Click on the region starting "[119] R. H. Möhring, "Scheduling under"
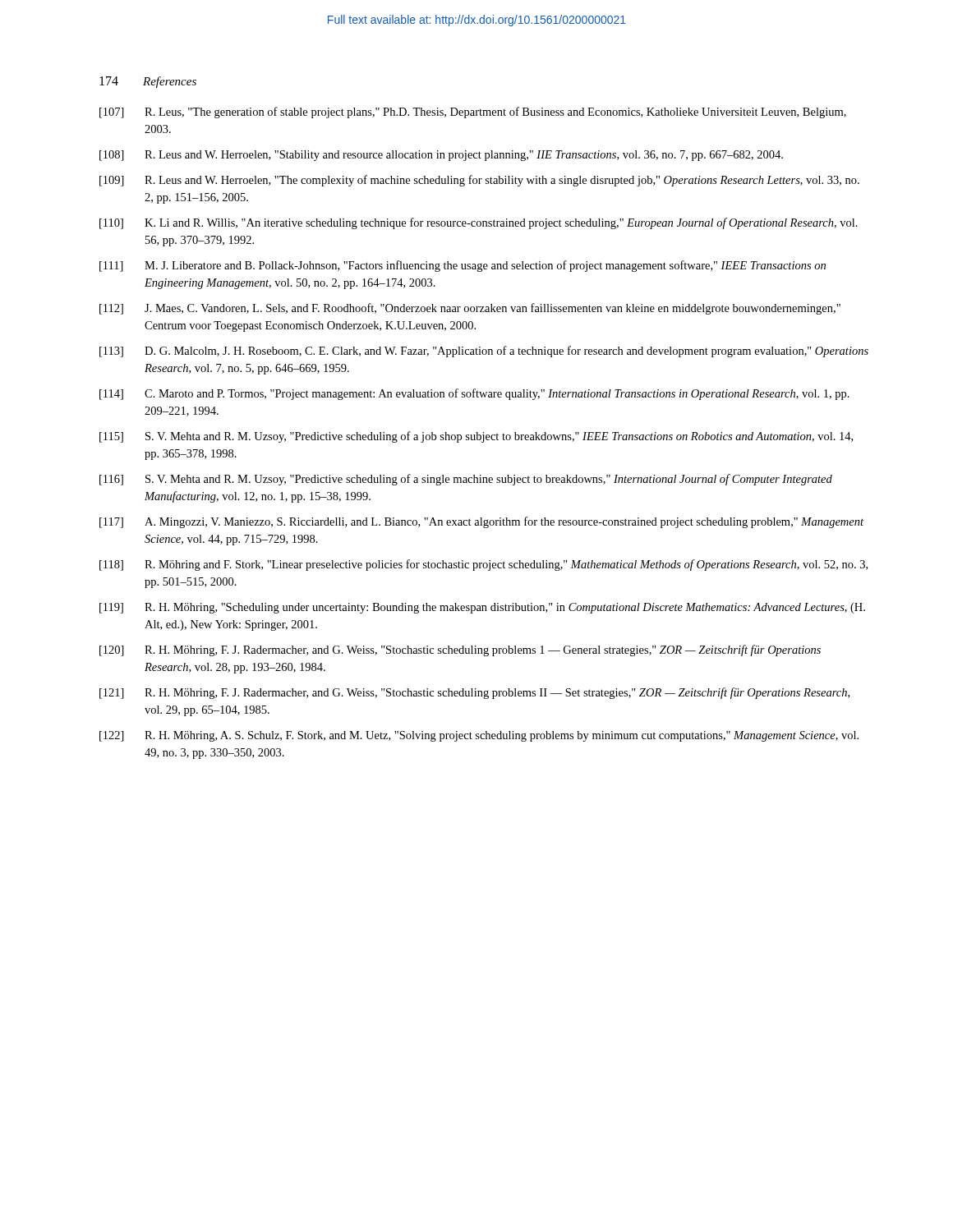953x1232 pixels. (x=485, y=616)
